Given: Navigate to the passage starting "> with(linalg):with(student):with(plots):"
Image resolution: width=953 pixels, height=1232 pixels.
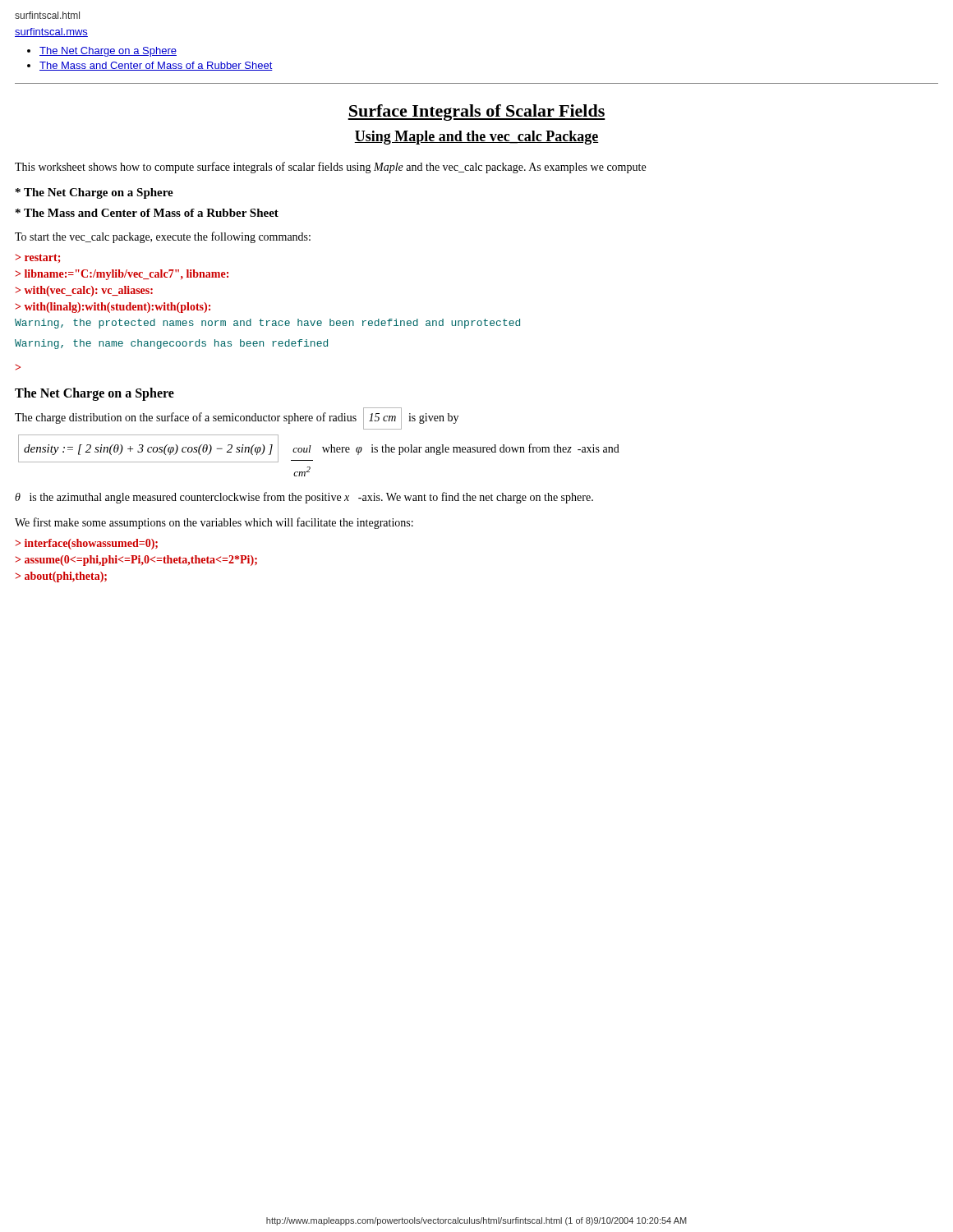Looking at the screenshot, I should (x=113, y=307).
